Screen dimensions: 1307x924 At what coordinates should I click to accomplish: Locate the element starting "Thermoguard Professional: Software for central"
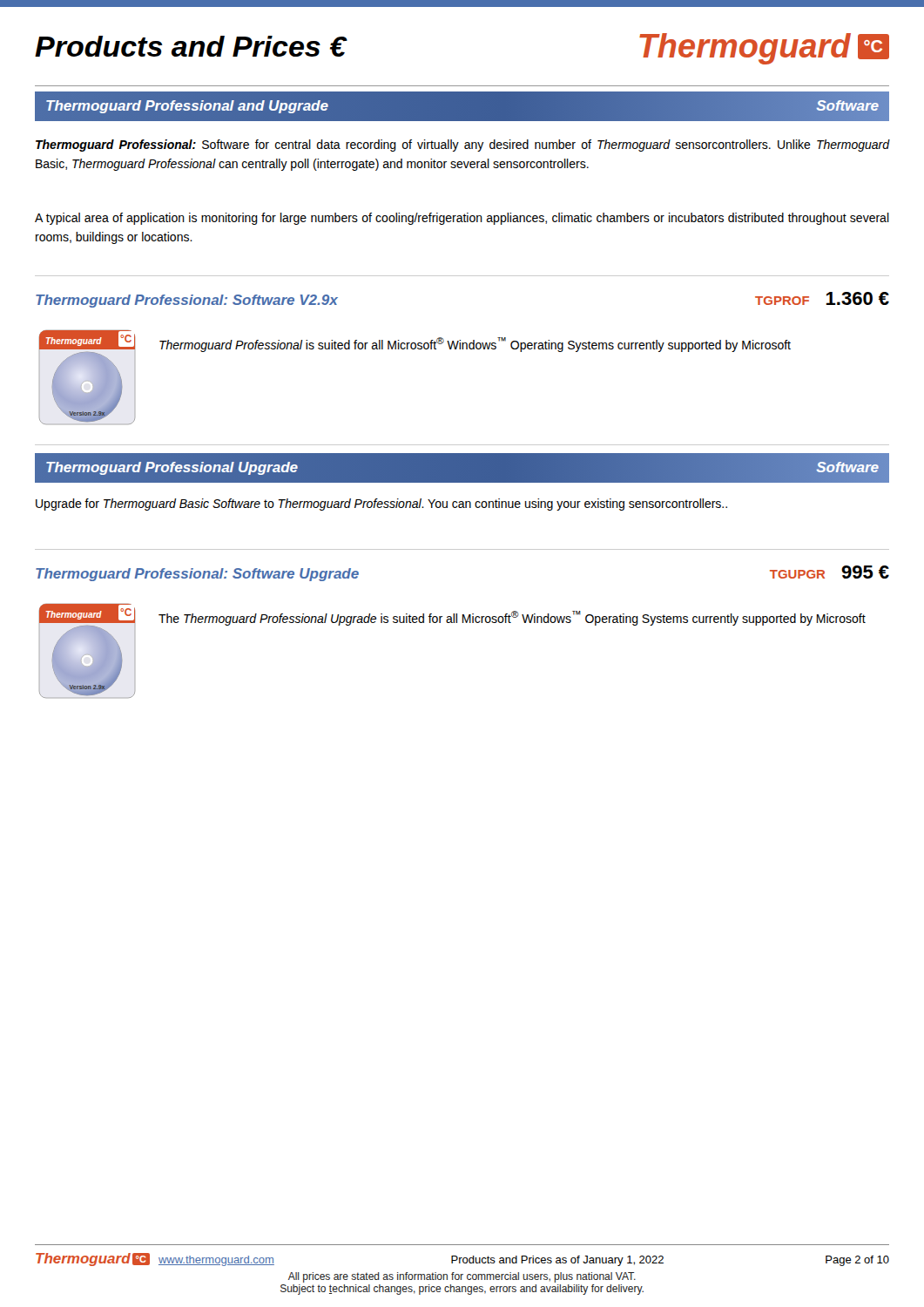(462, 154)
